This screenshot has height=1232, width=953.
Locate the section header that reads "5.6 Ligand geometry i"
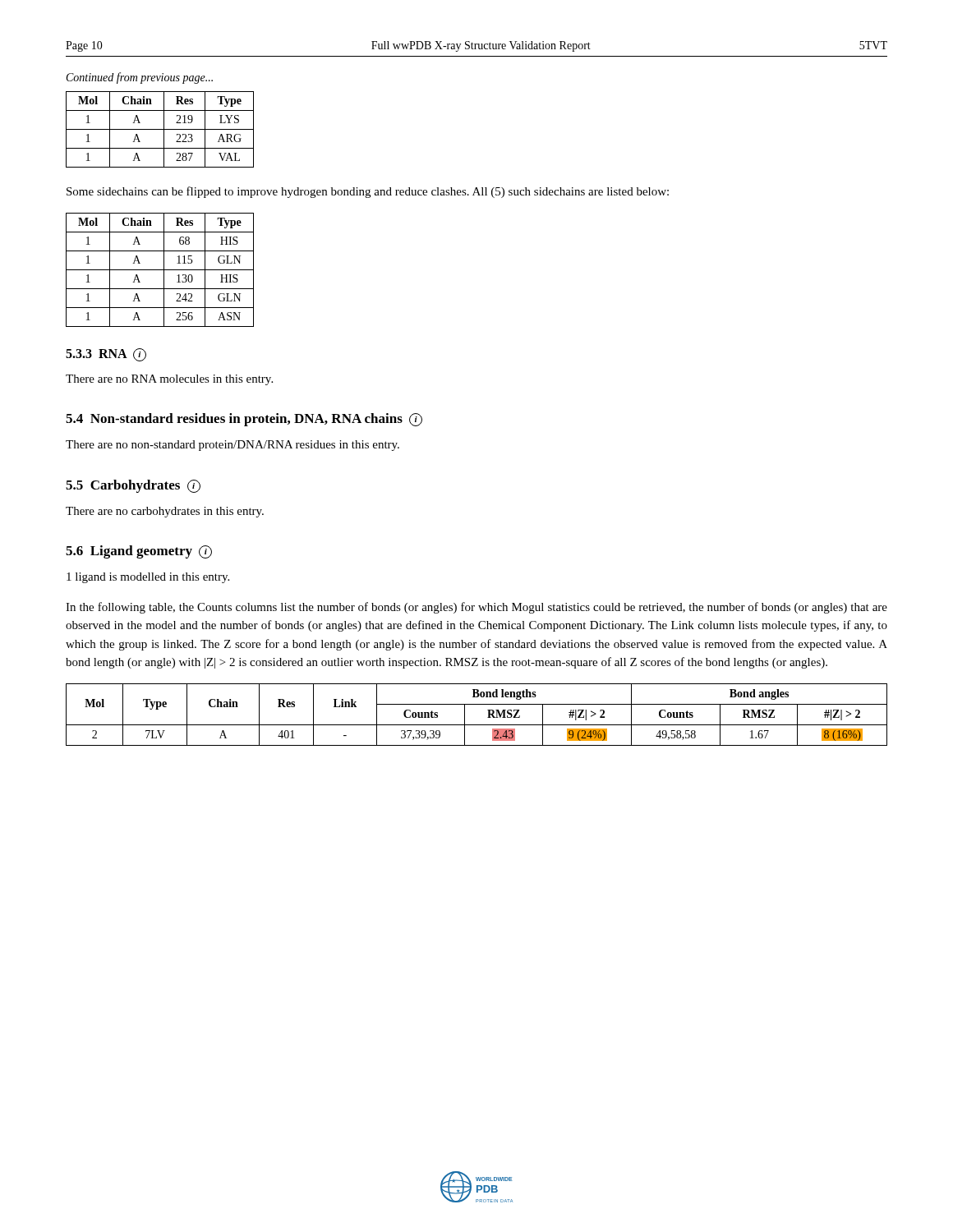coord(139,551)
